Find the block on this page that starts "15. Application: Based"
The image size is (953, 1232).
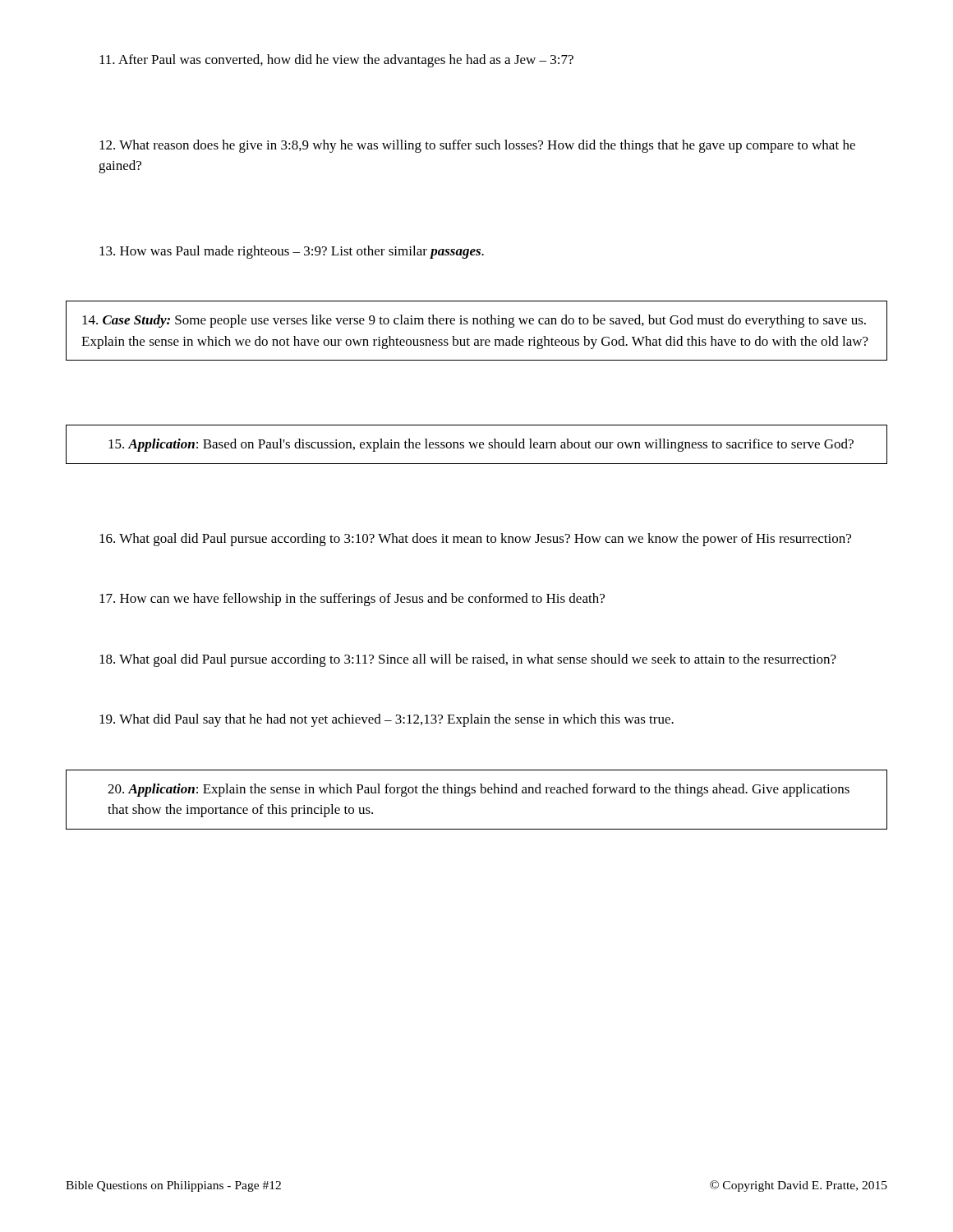tap(476, 444)
